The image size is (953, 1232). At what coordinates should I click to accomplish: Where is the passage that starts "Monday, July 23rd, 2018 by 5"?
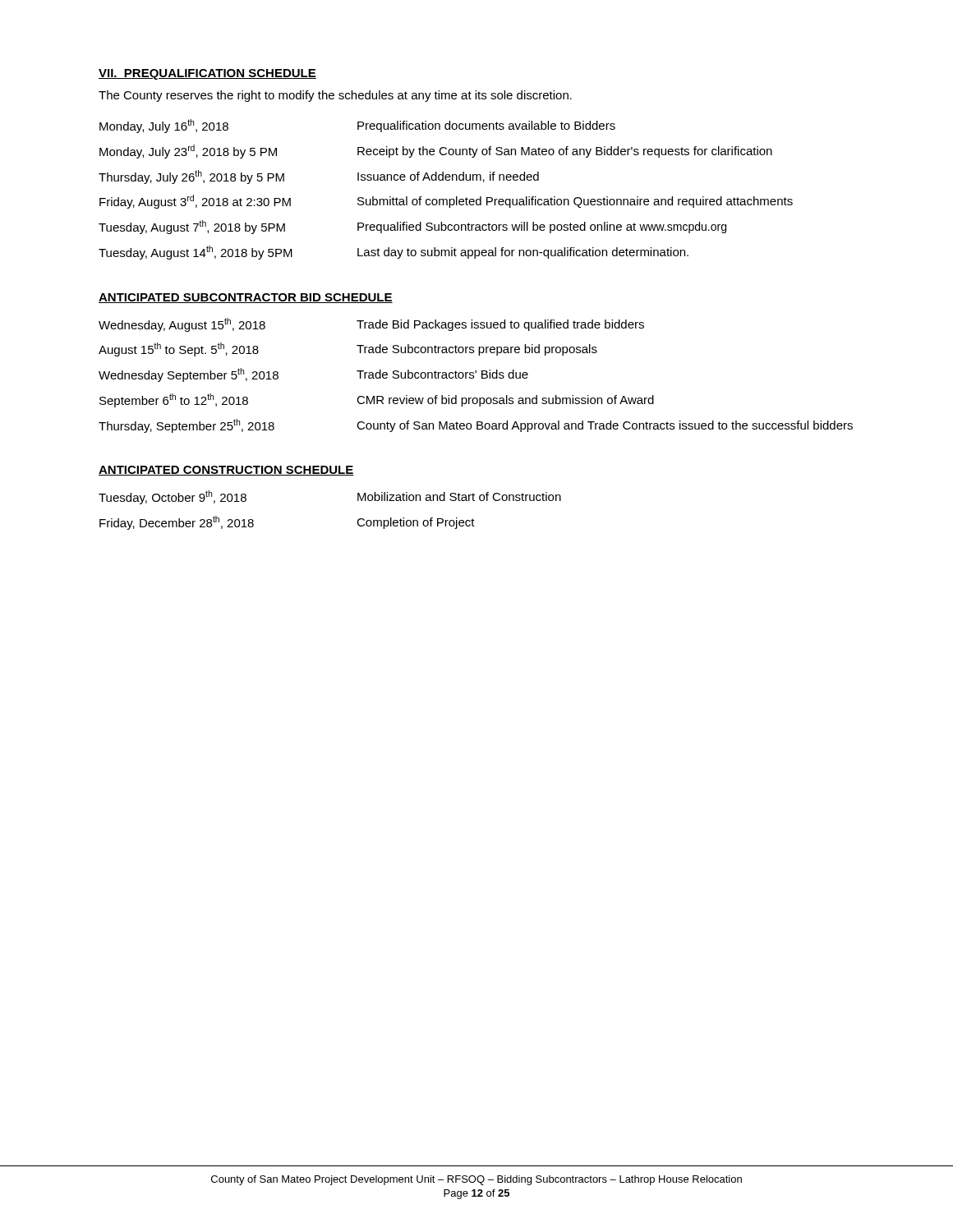[x=476, y=151]
